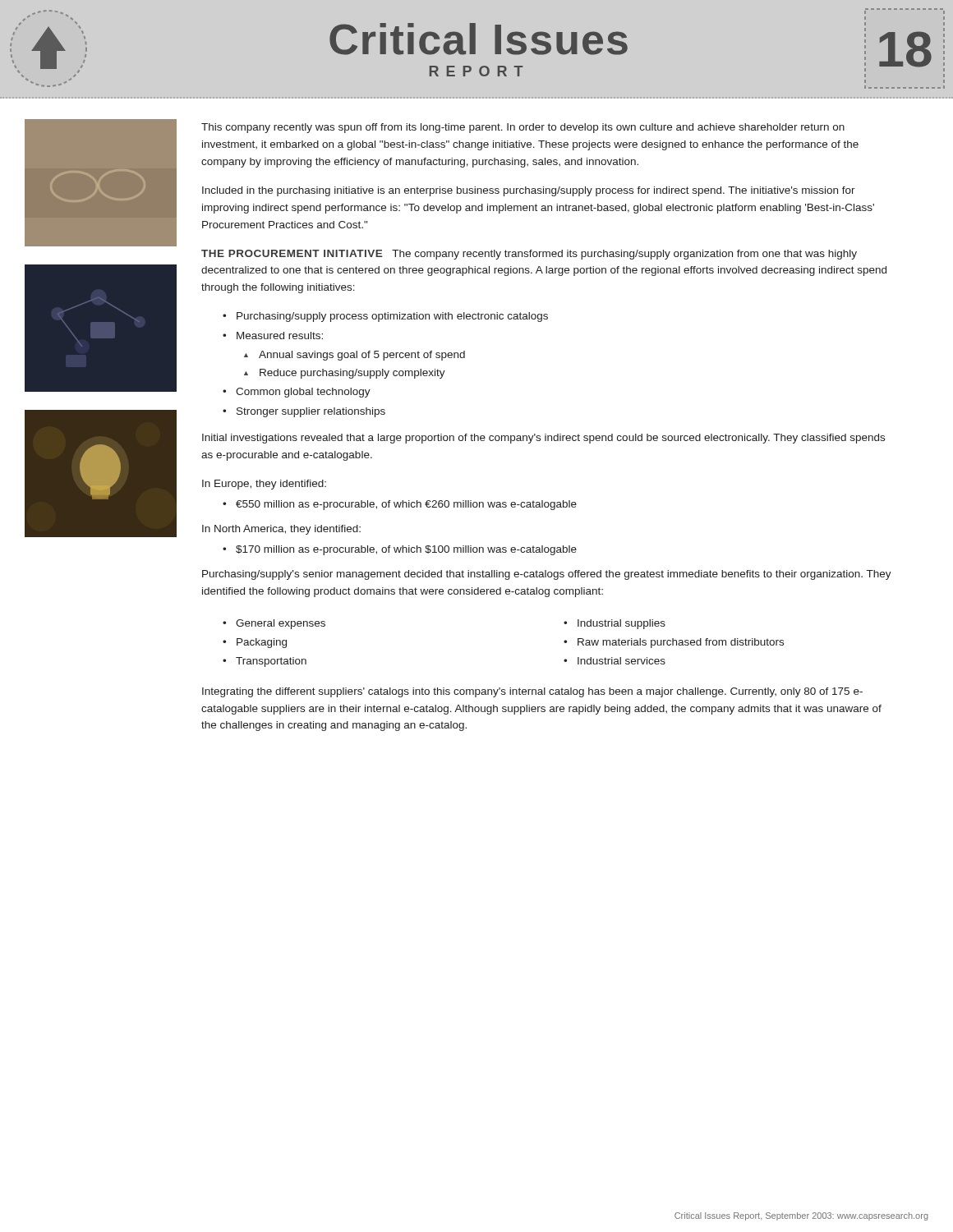Select the list item containing "Reduce purchasing/supply complexity"

[x=352, y=373]
